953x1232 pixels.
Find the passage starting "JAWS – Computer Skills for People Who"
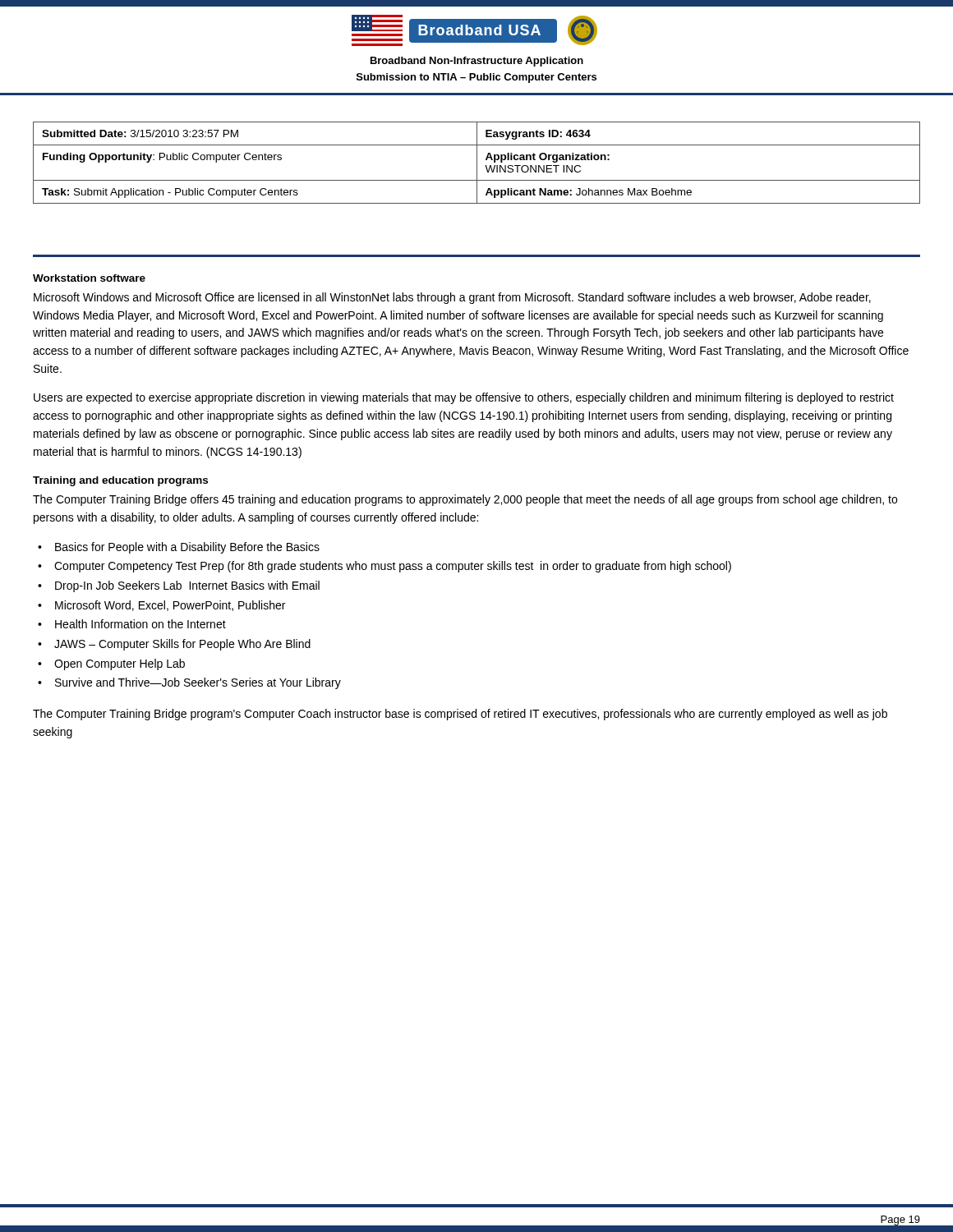coord(182,645)
